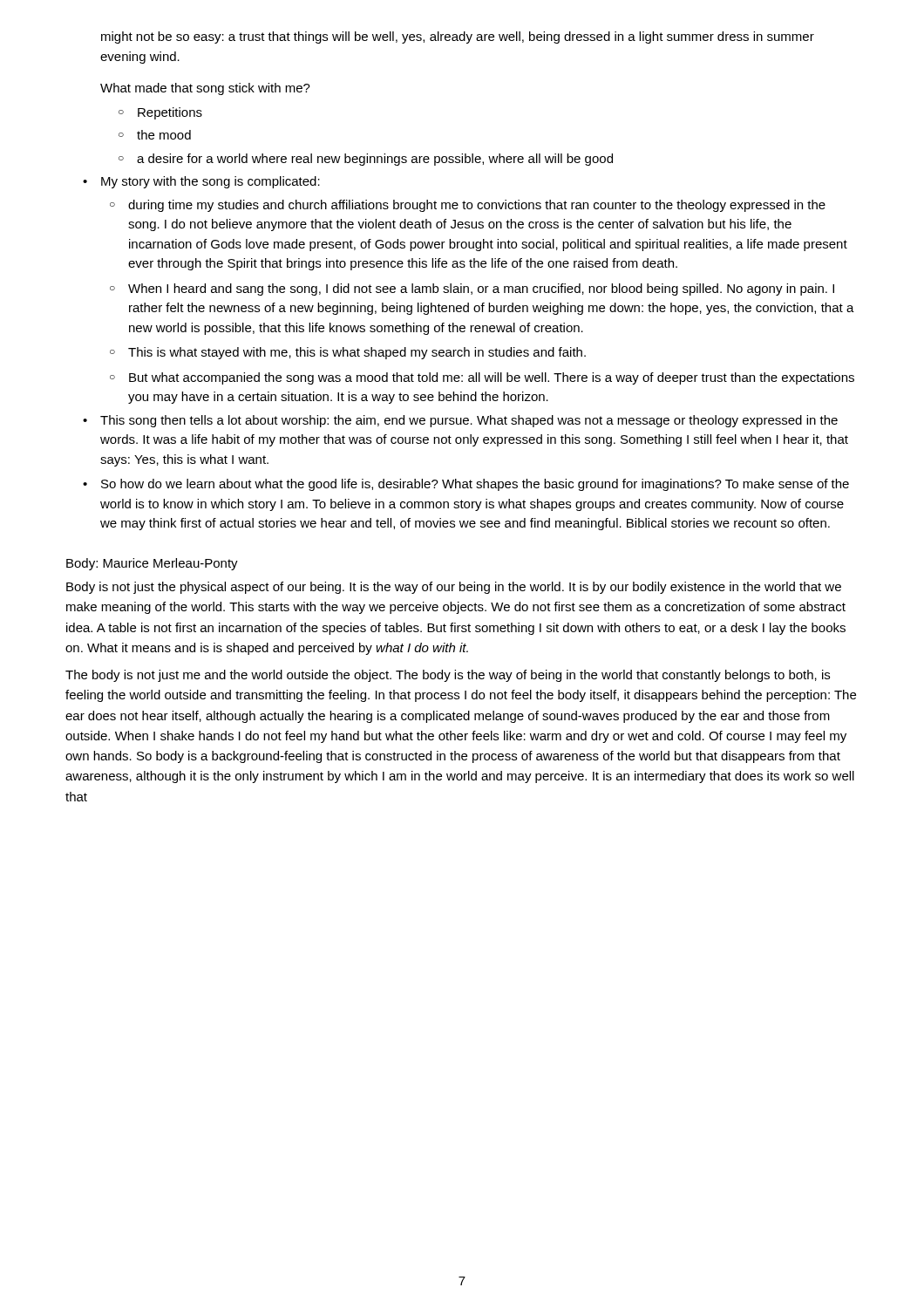This screenshot has width=924, height=1308.
Task: Navigate to the passage starting "The body is not"
Action: point(461,735)
